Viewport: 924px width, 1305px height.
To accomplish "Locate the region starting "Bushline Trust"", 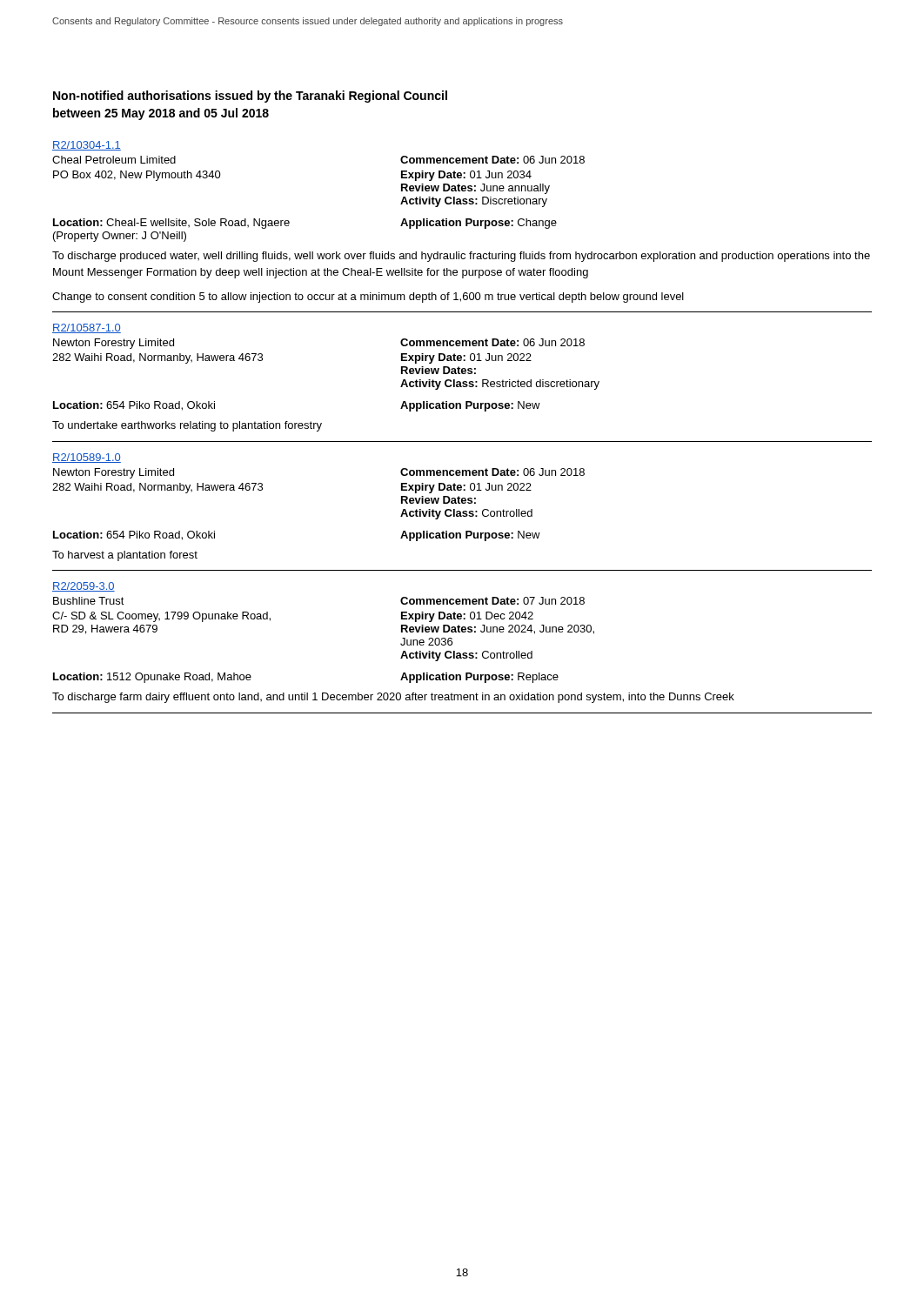I will pyautogui.click(x=88, y=601).
